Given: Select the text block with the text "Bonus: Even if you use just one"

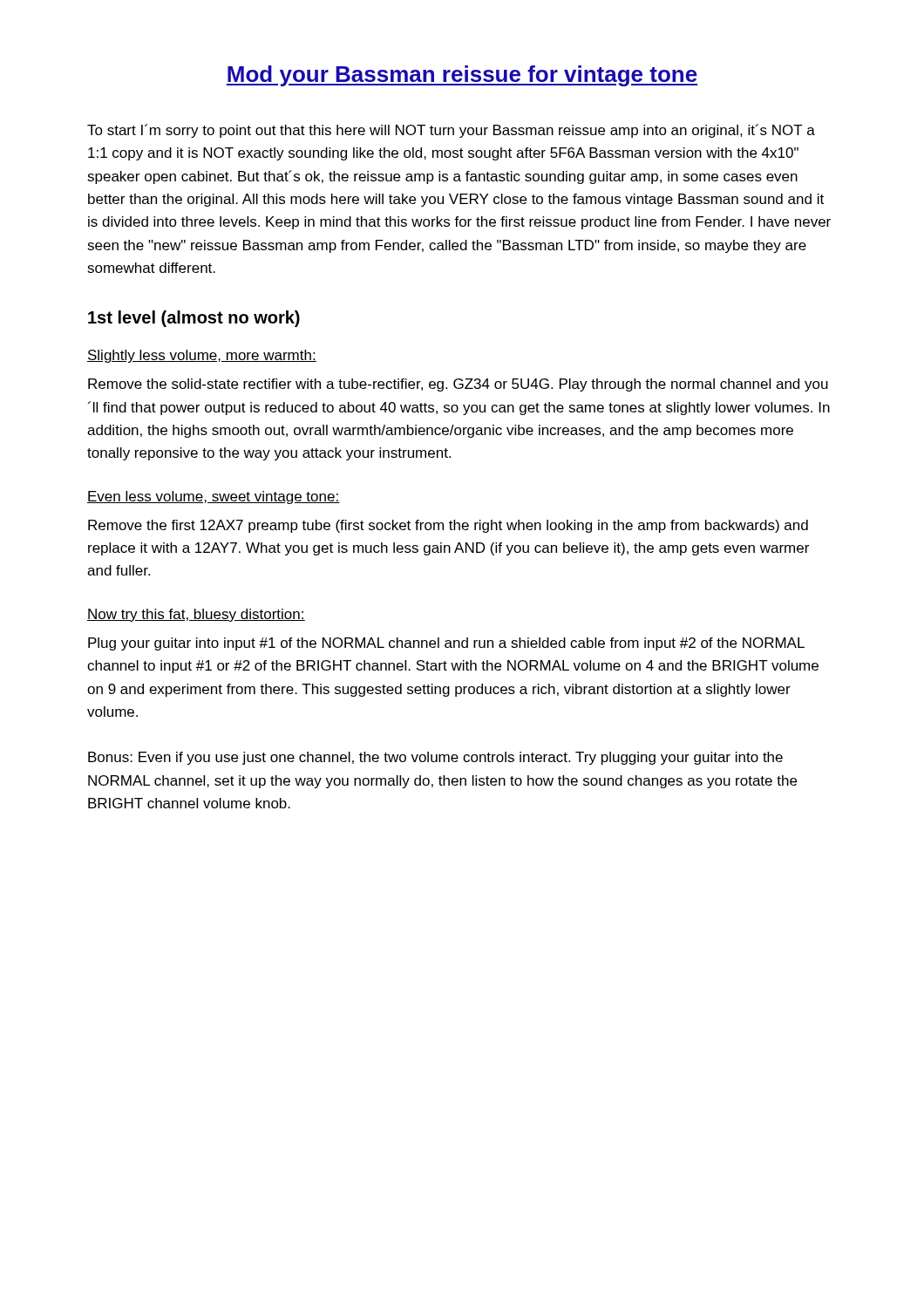Looking at the screenshot, I should tap(442, 780).
